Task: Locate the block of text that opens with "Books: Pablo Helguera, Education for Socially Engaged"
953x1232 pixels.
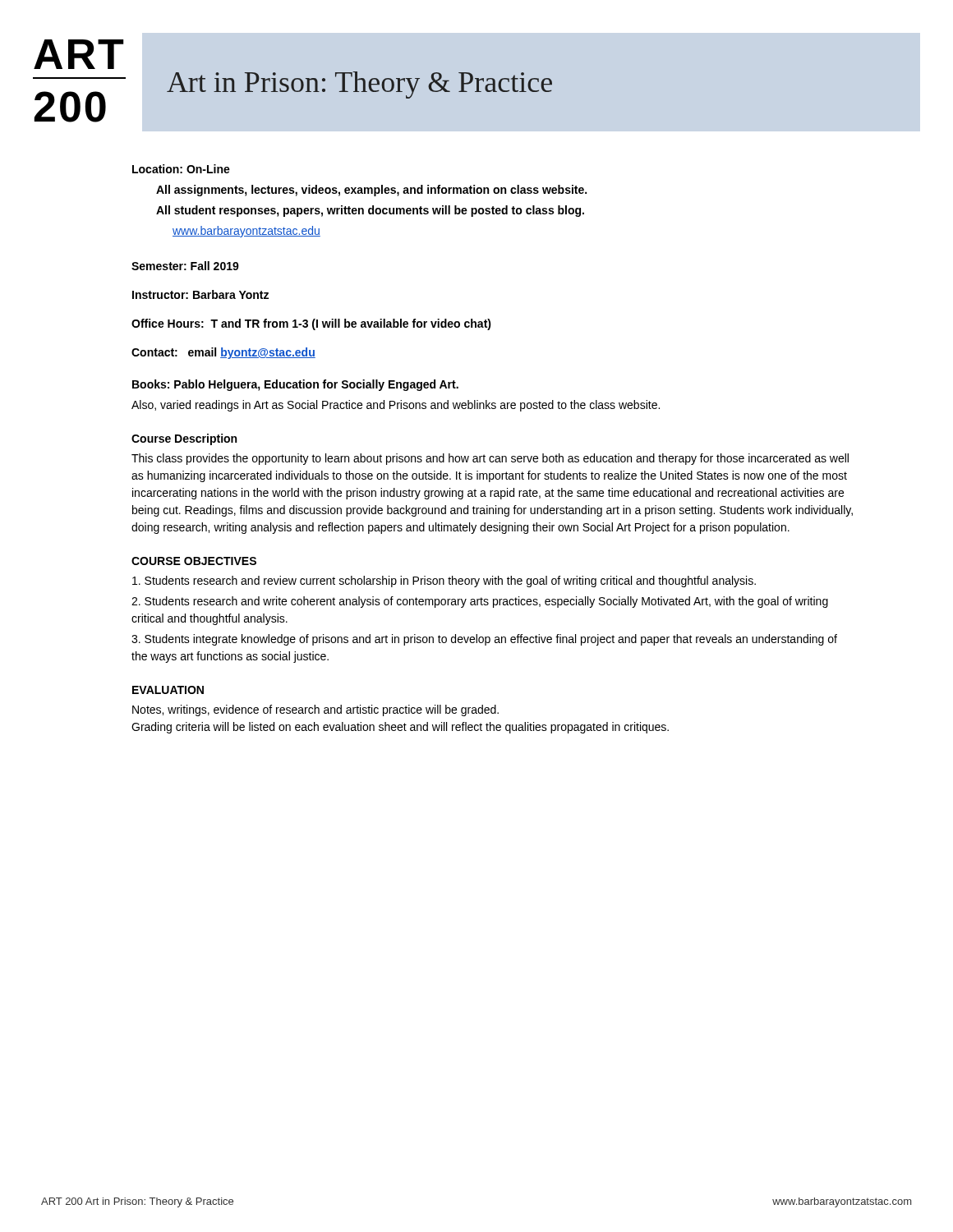Action: (x=493, y=395)
